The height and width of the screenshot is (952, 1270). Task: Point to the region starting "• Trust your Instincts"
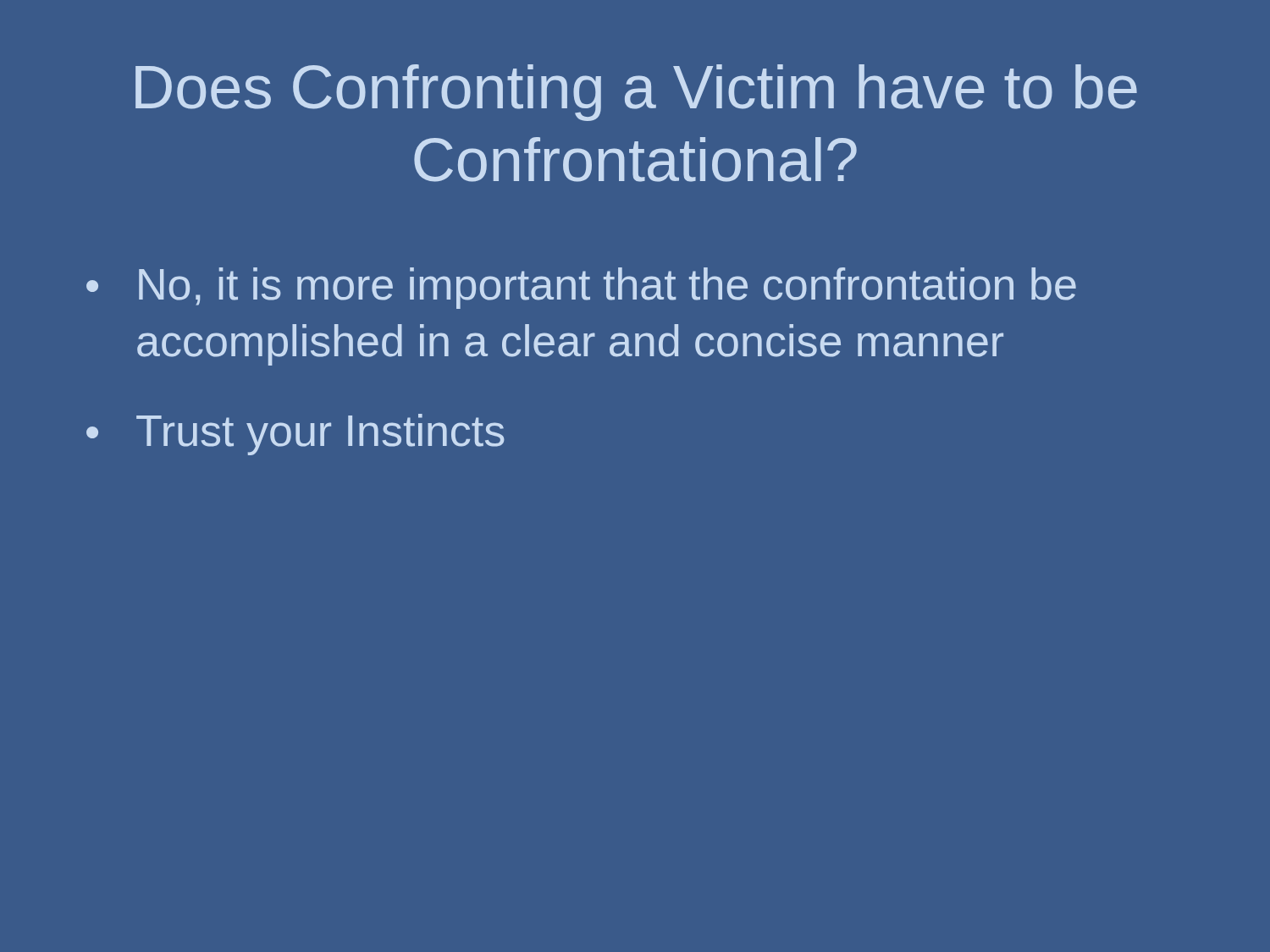[x=295, y=435]
